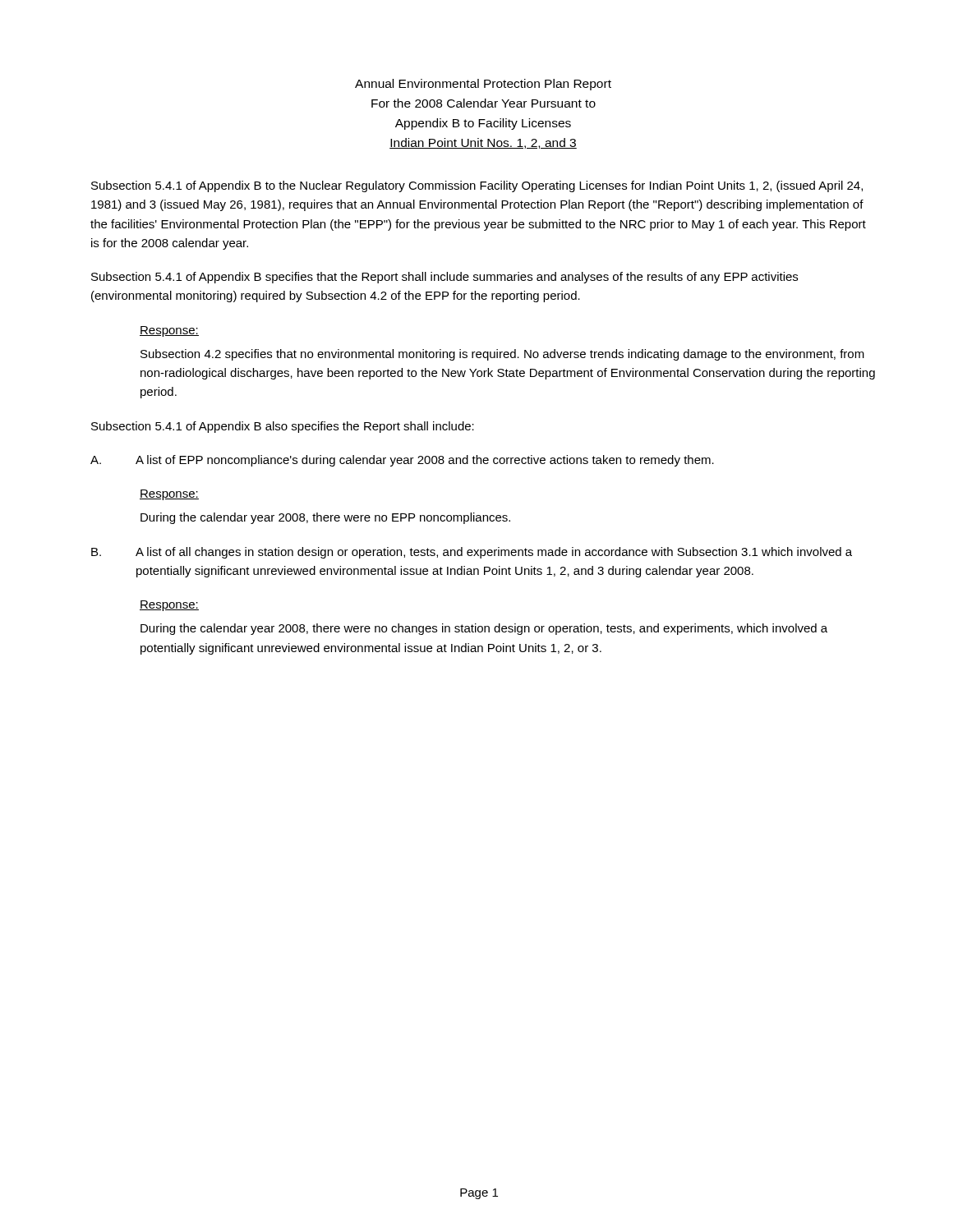
Task: Point to the text block starting "Subsection 4.2 specifies that"
Action: [508, 372]
